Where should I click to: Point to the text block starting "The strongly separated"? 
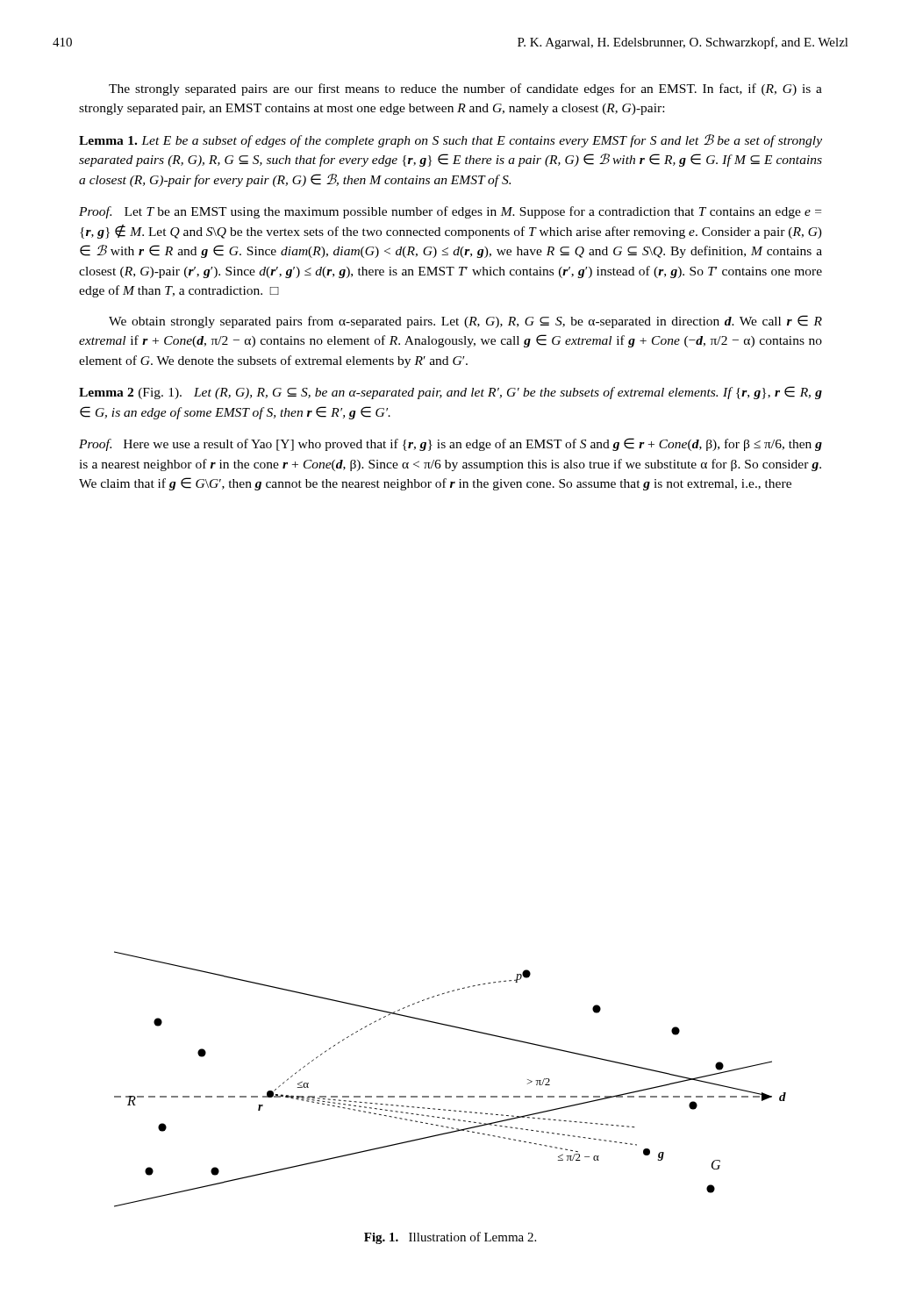[450, 99]
